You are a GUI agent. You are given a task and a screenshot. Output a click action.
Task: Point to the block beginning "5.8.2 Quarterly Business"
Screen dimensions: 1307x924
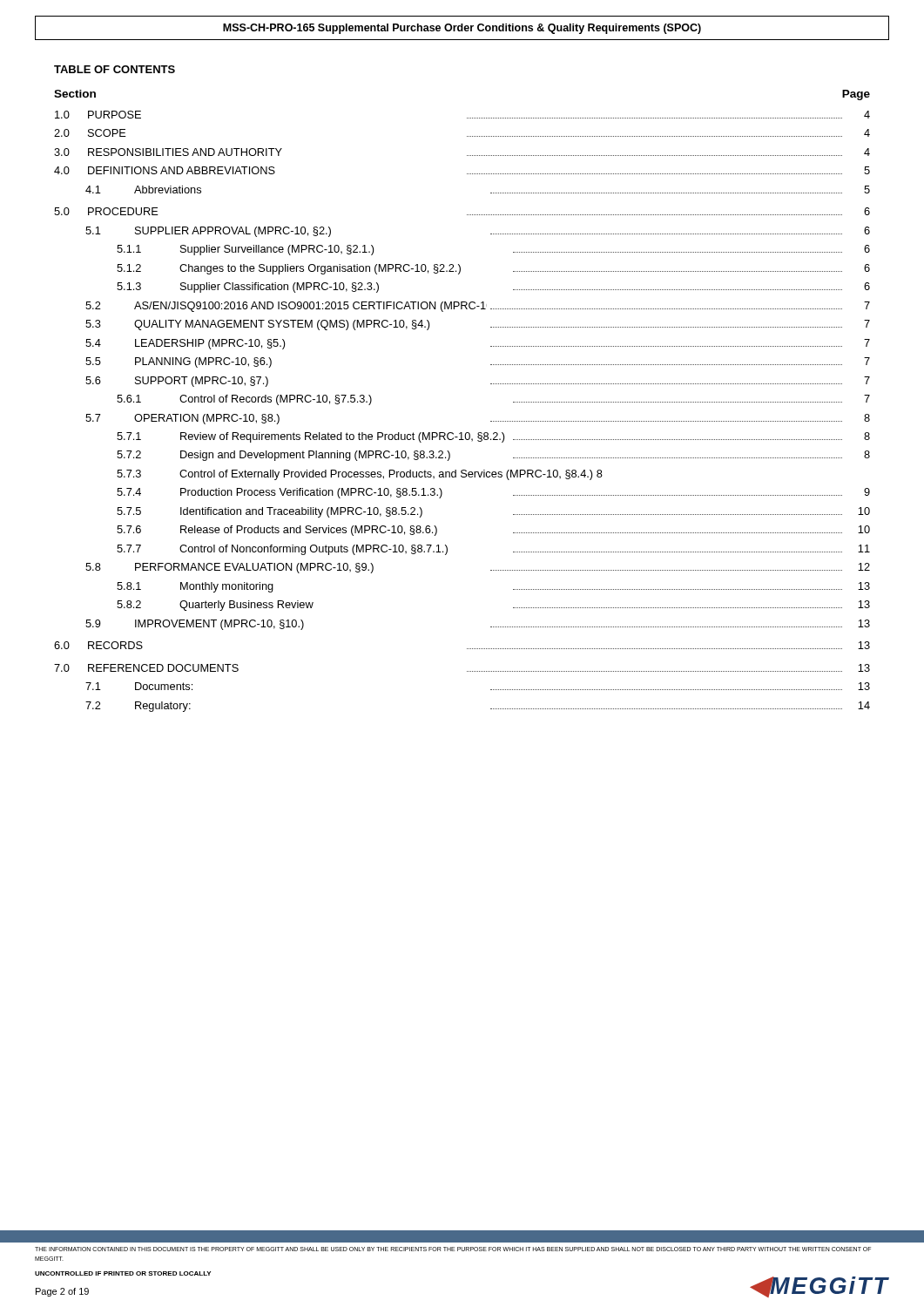tap(130, 605)
